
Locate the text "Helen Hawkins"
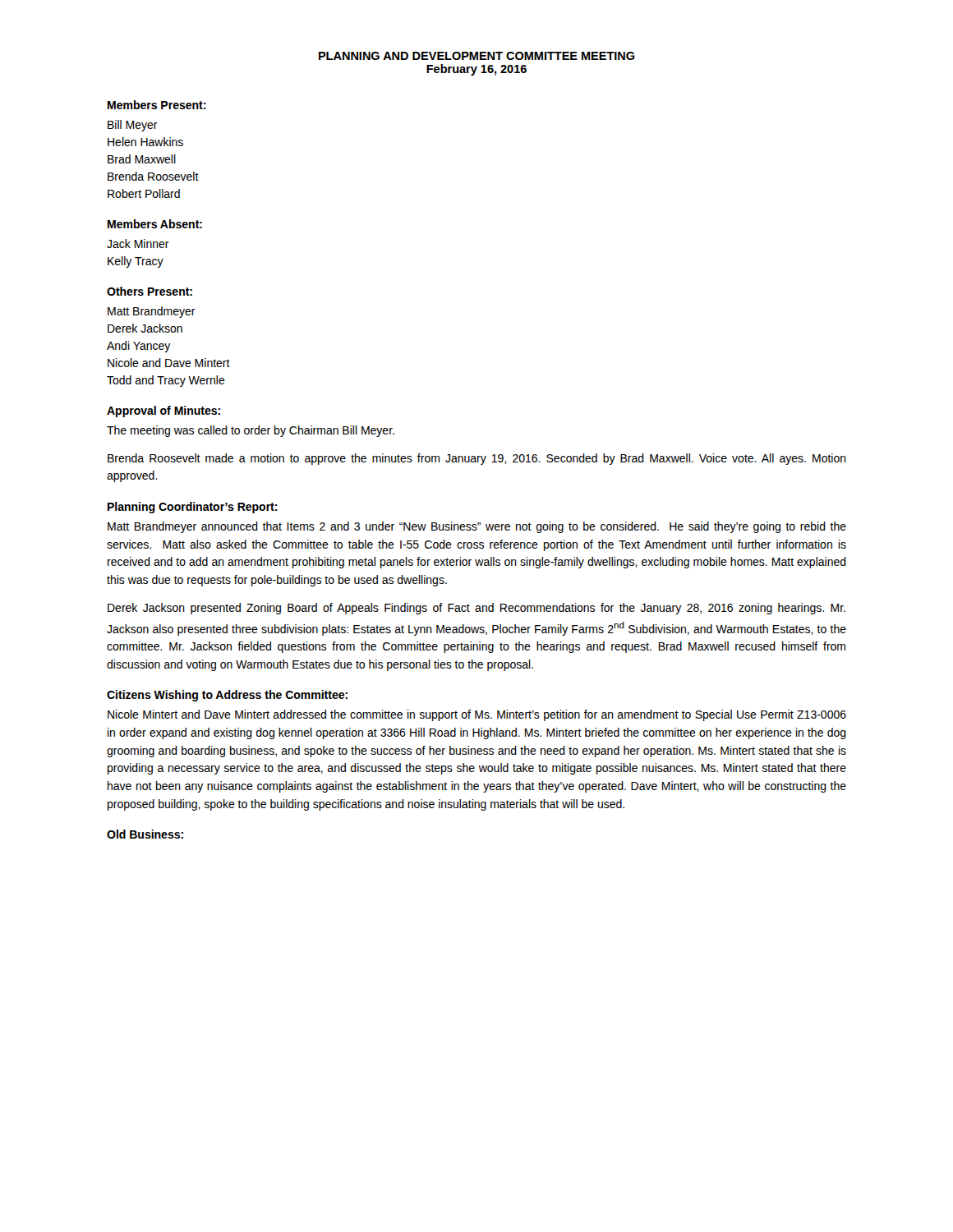[145, 142]
